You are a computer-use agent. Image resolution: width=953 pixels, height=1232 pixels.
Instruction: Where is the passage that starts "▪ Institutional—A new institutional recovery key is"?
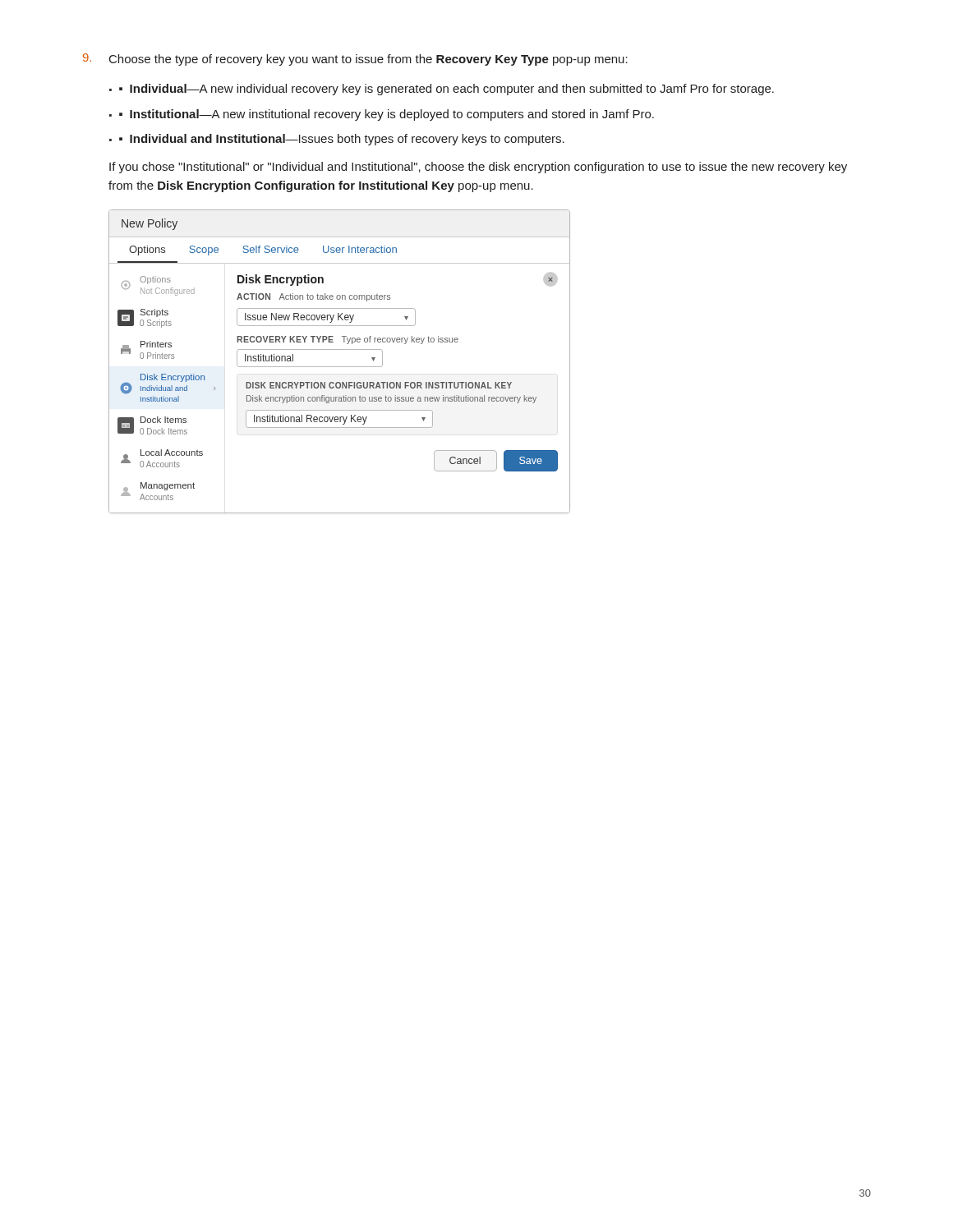tap(387, 114)
